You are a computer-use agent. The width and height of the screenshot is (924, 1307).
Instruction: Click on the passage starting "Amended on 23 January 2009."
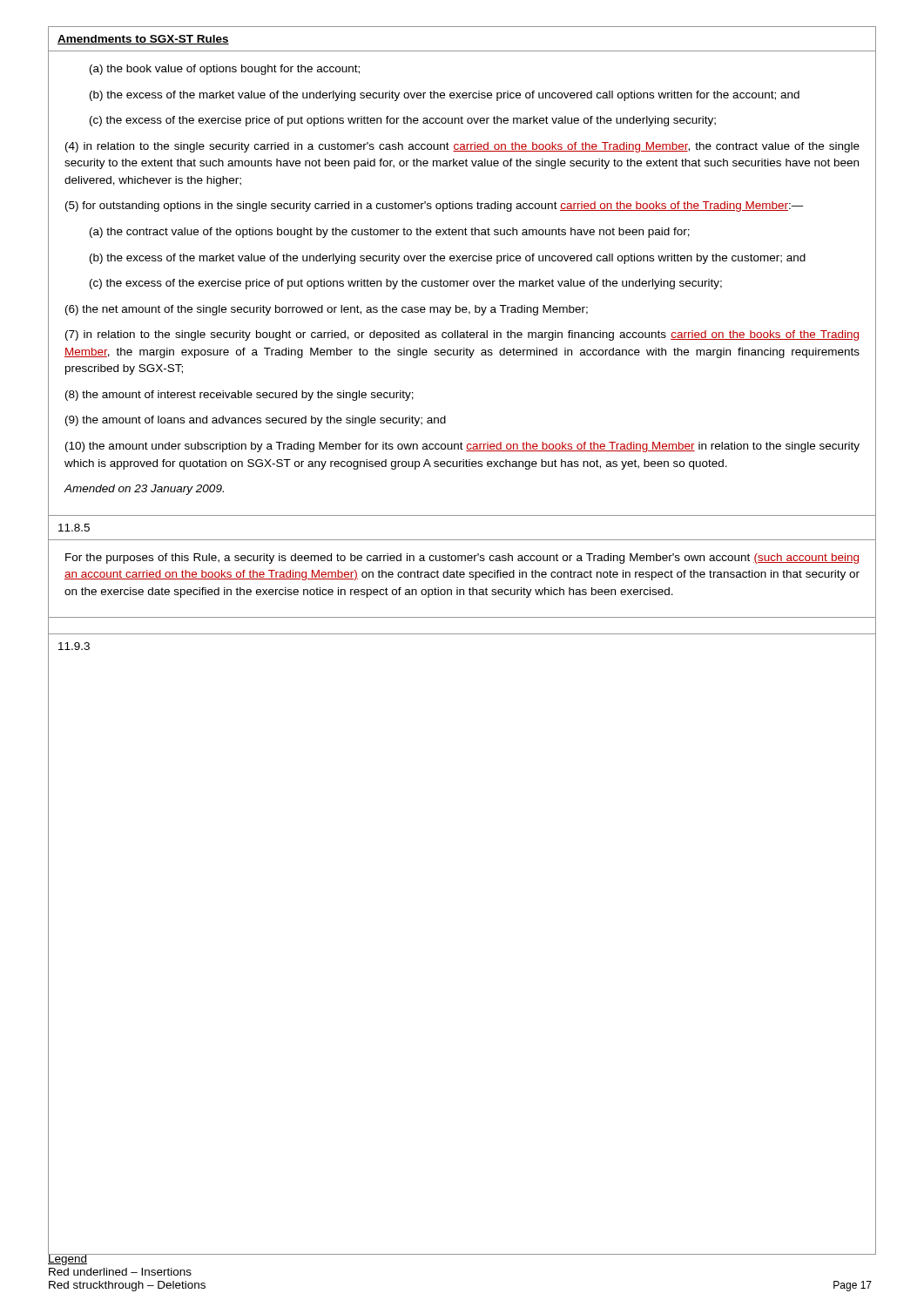(x=145, y=489)
